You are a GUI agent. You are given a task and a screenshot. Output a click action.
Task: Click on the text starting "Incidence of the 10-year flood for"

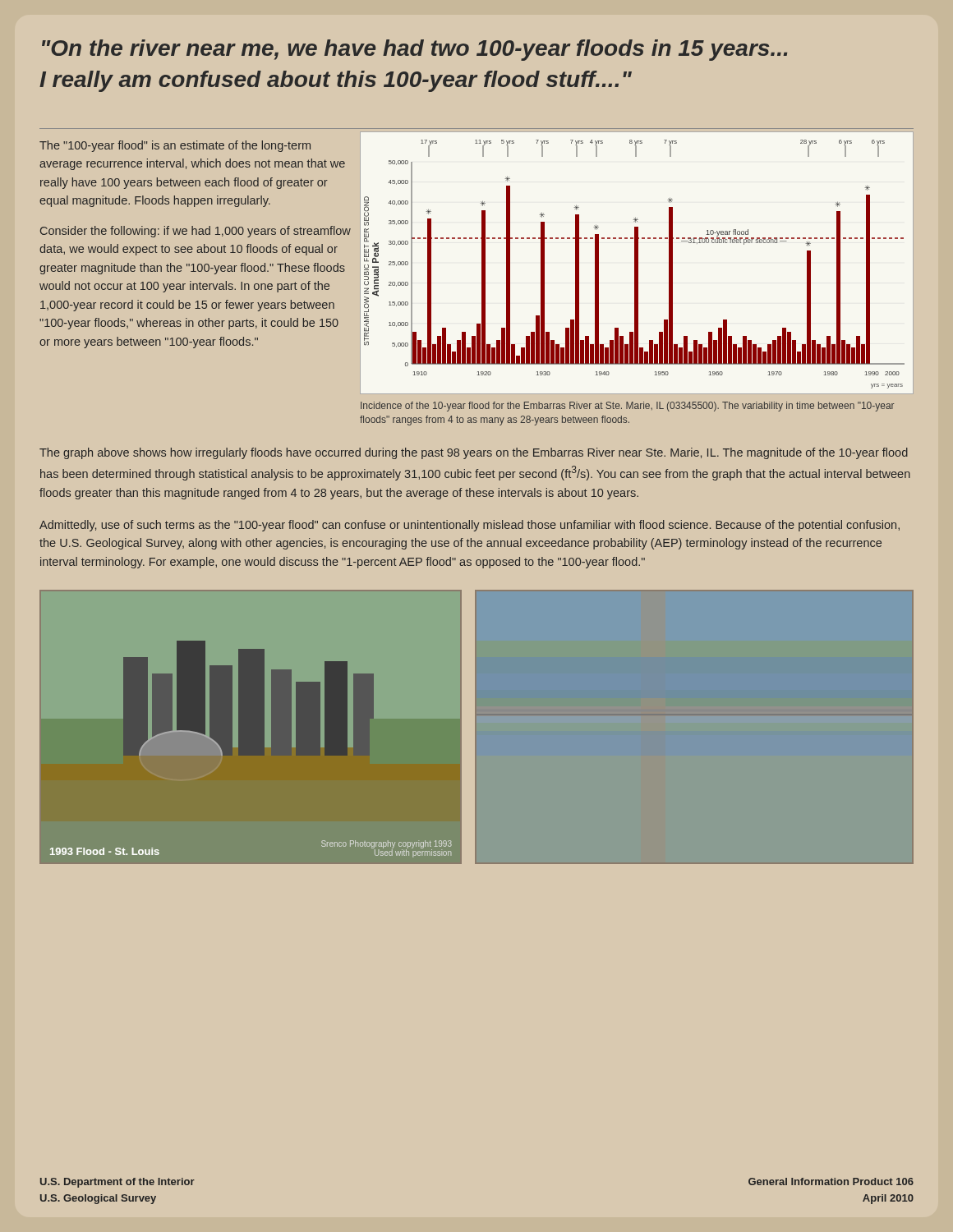coord(627,413)
